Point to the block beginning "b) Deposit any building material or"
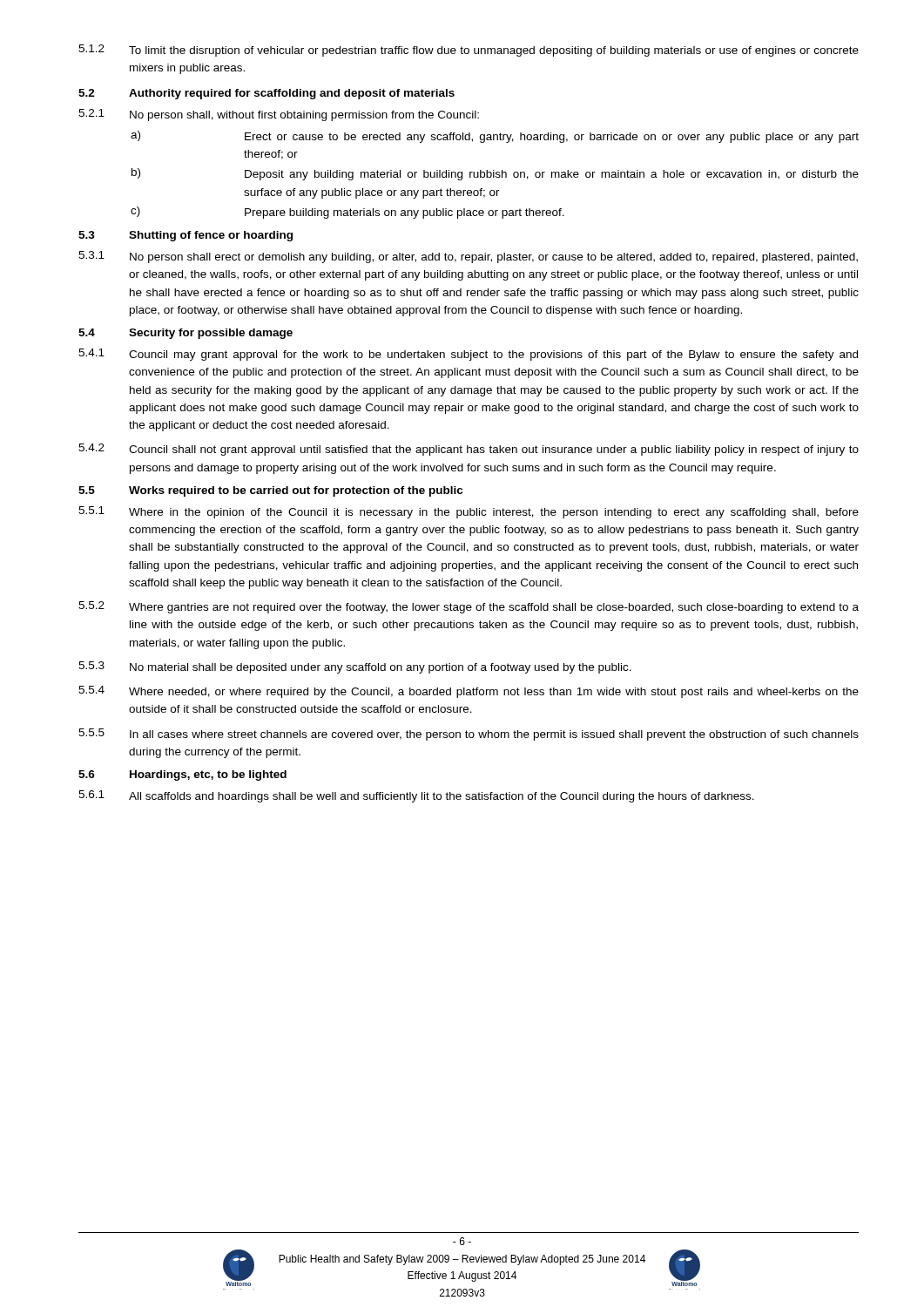Viewport: 924px width, 1307px height. [x=469, y=183]
